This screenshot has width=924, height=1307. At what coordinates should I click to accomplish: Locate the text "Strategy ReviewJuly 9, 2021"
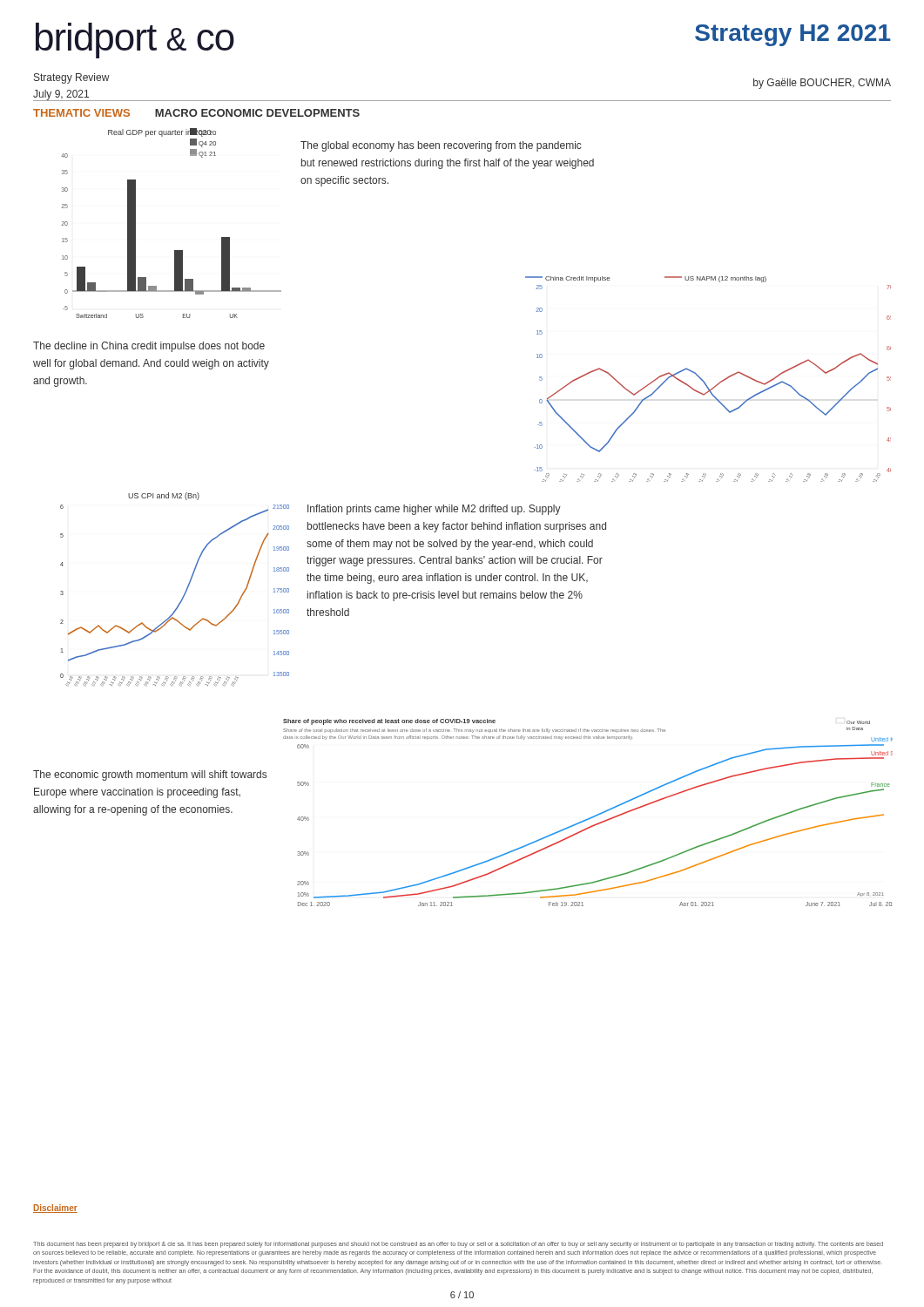[71, 86]
